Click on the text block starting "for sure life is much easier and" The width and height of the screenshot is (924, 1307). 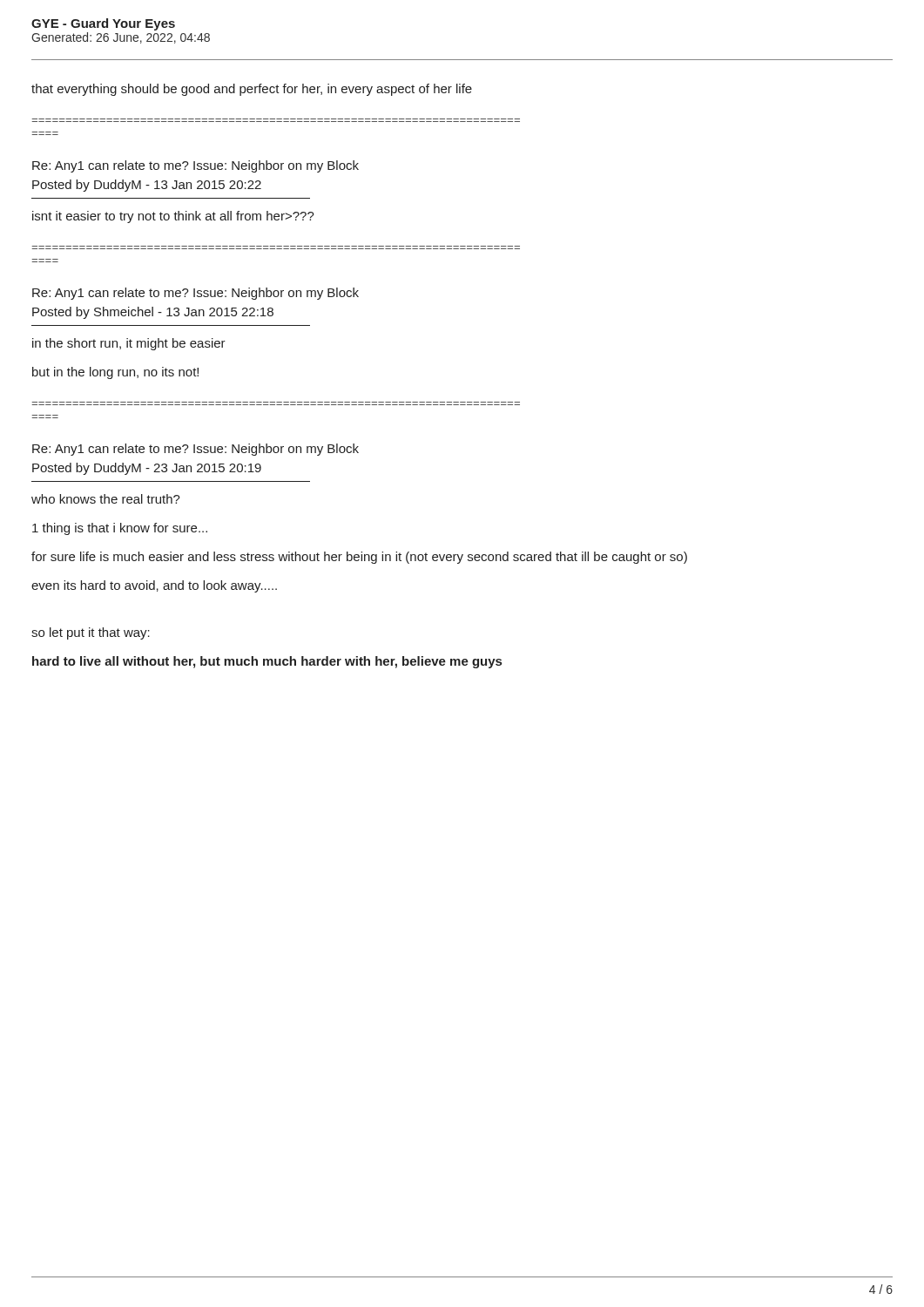[360, 556]
